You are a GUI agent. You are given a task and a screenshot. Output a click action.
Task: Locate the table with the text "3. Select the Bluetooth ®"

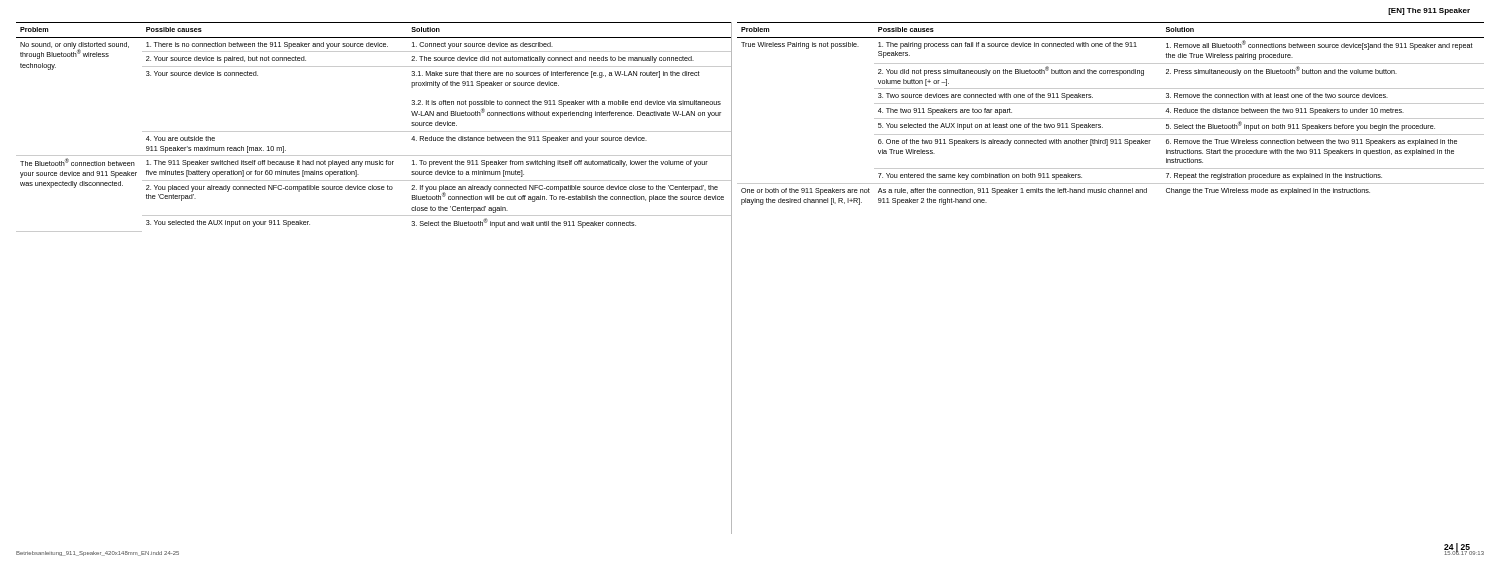[374, 278]
